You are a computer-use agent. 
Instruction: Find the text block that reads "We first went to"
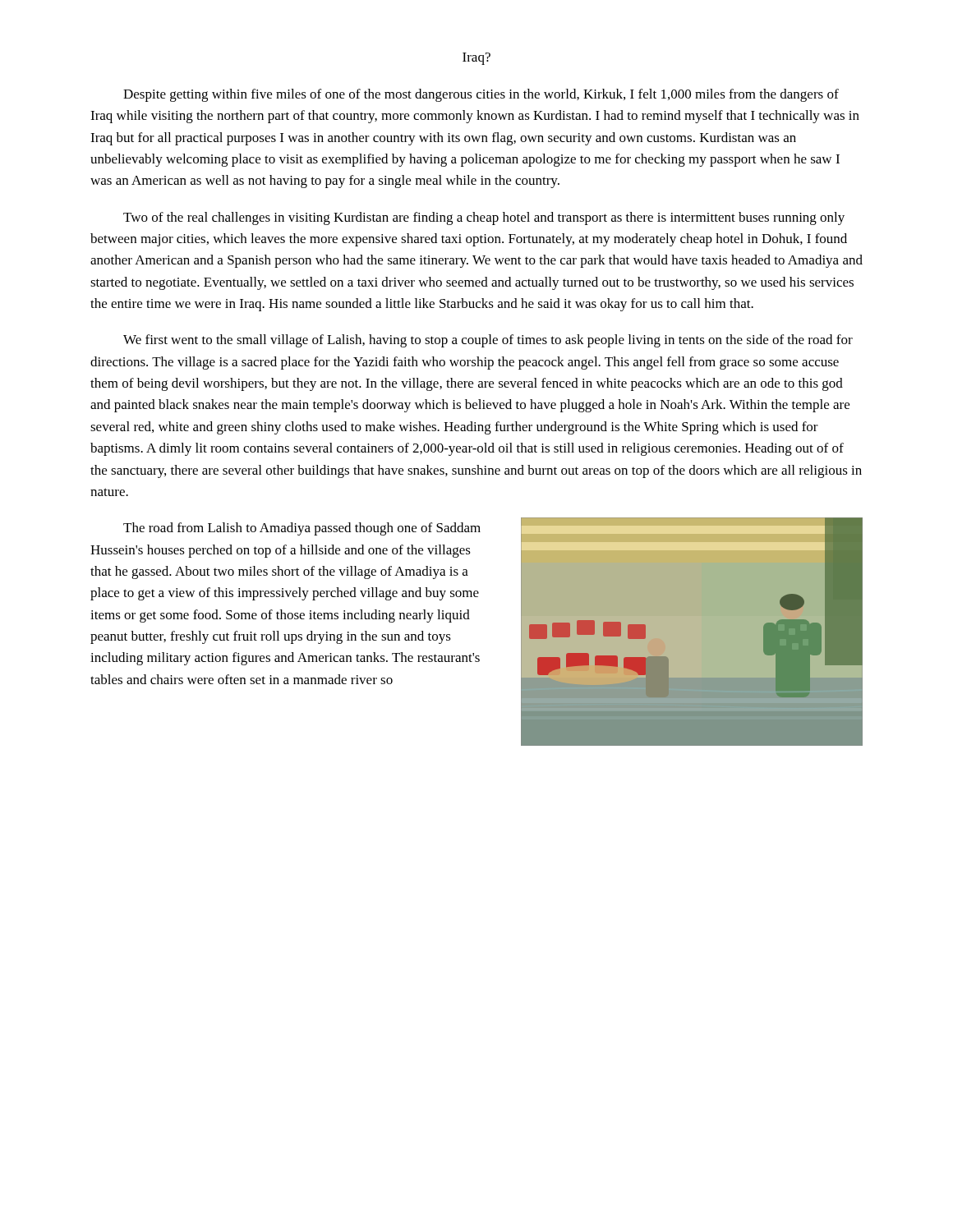point(476,416)
